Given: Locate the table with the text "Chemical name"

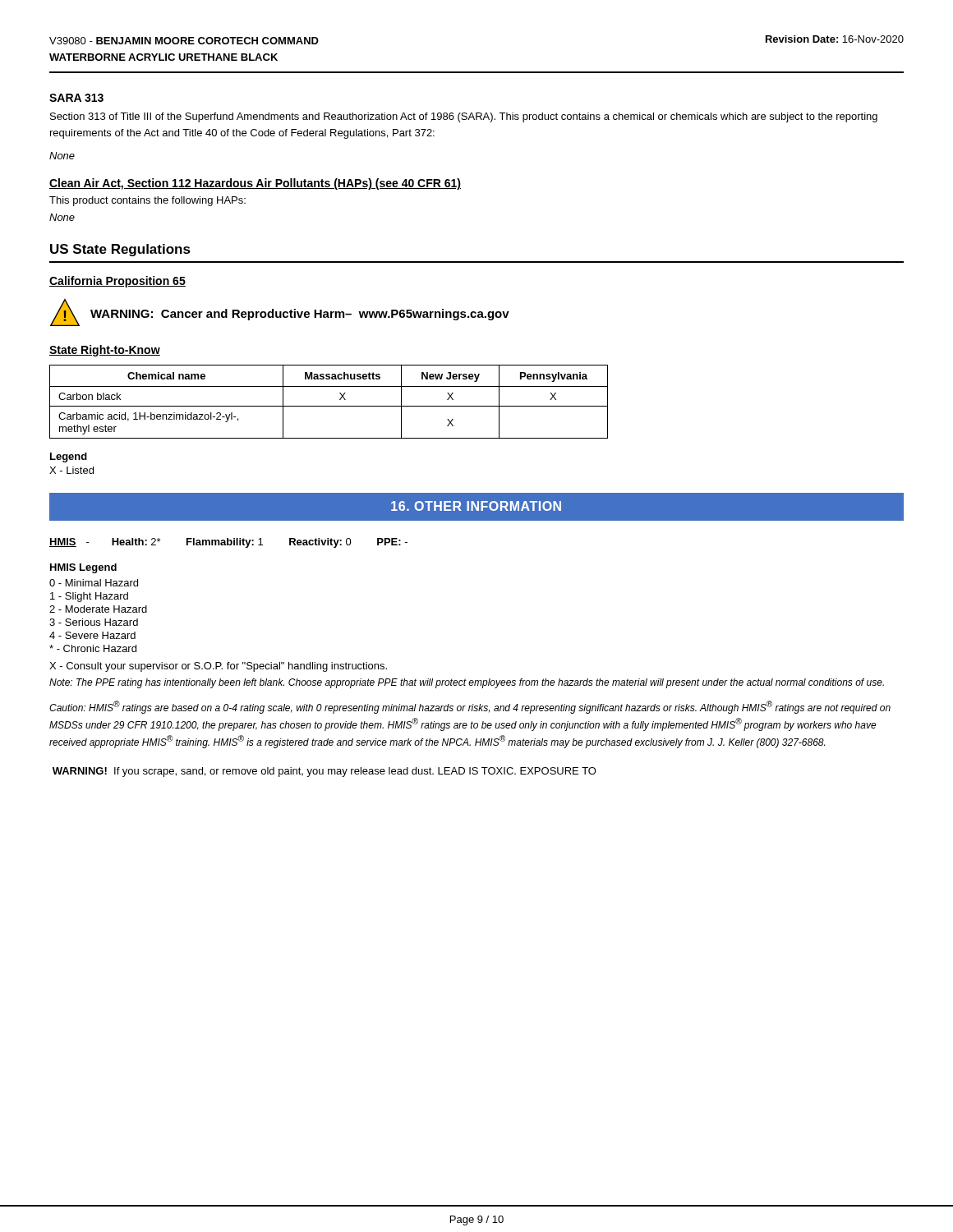Looking at the screenshot, I should [x=476, y=402].
